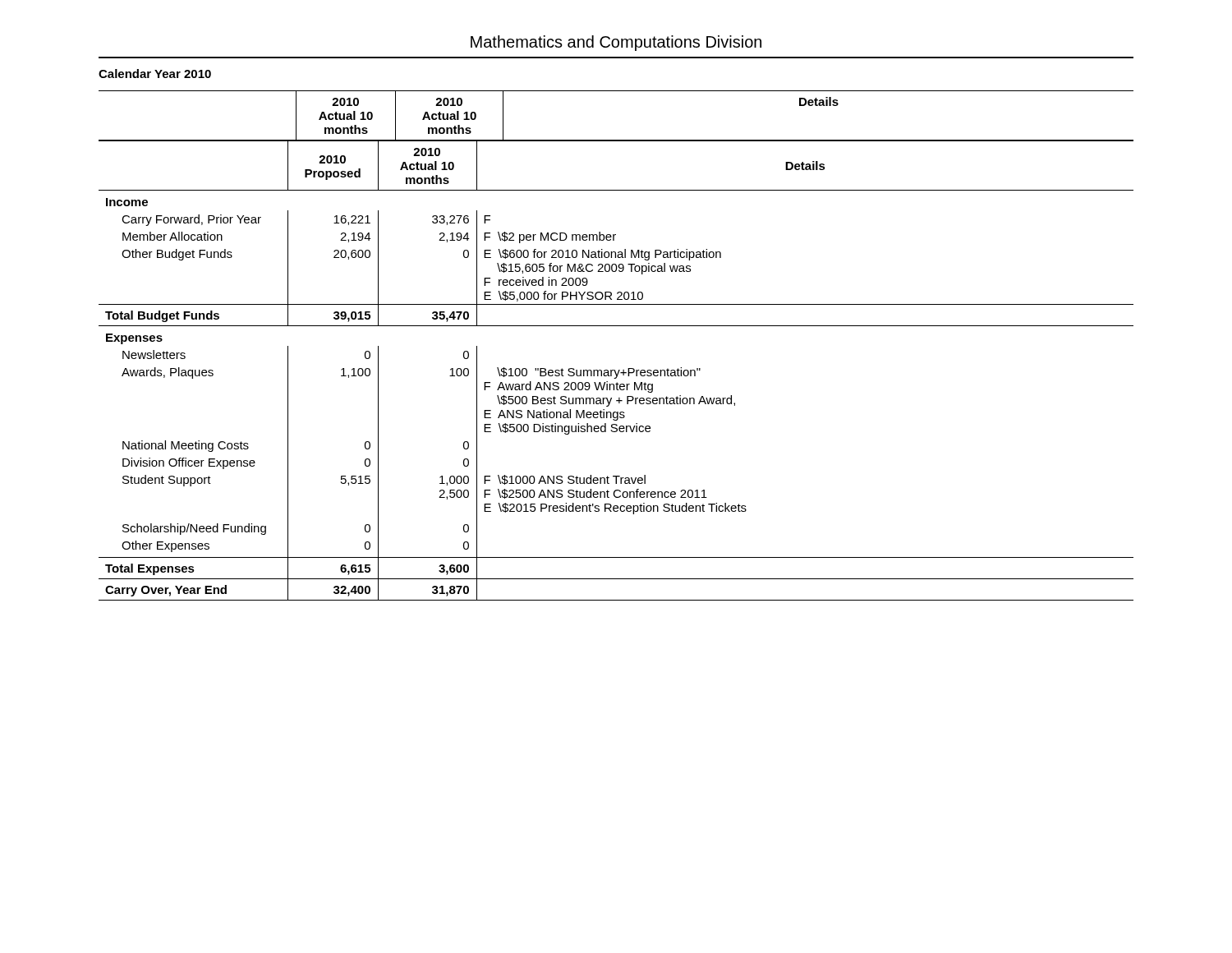Find the section header containing "Calendar Year 2010"

[x=155, y=74]
